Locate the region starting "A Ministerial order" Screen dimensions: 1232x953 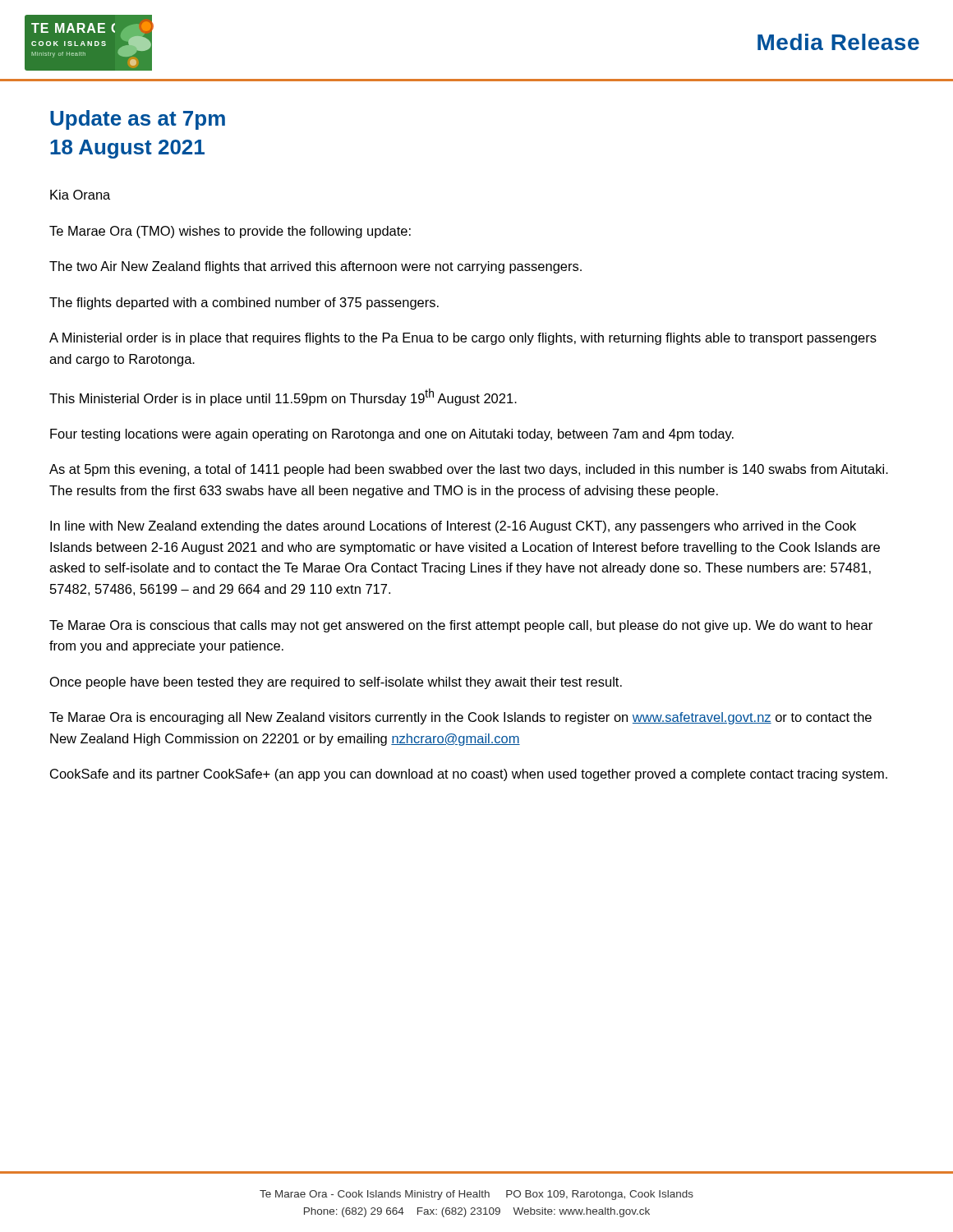463,348
